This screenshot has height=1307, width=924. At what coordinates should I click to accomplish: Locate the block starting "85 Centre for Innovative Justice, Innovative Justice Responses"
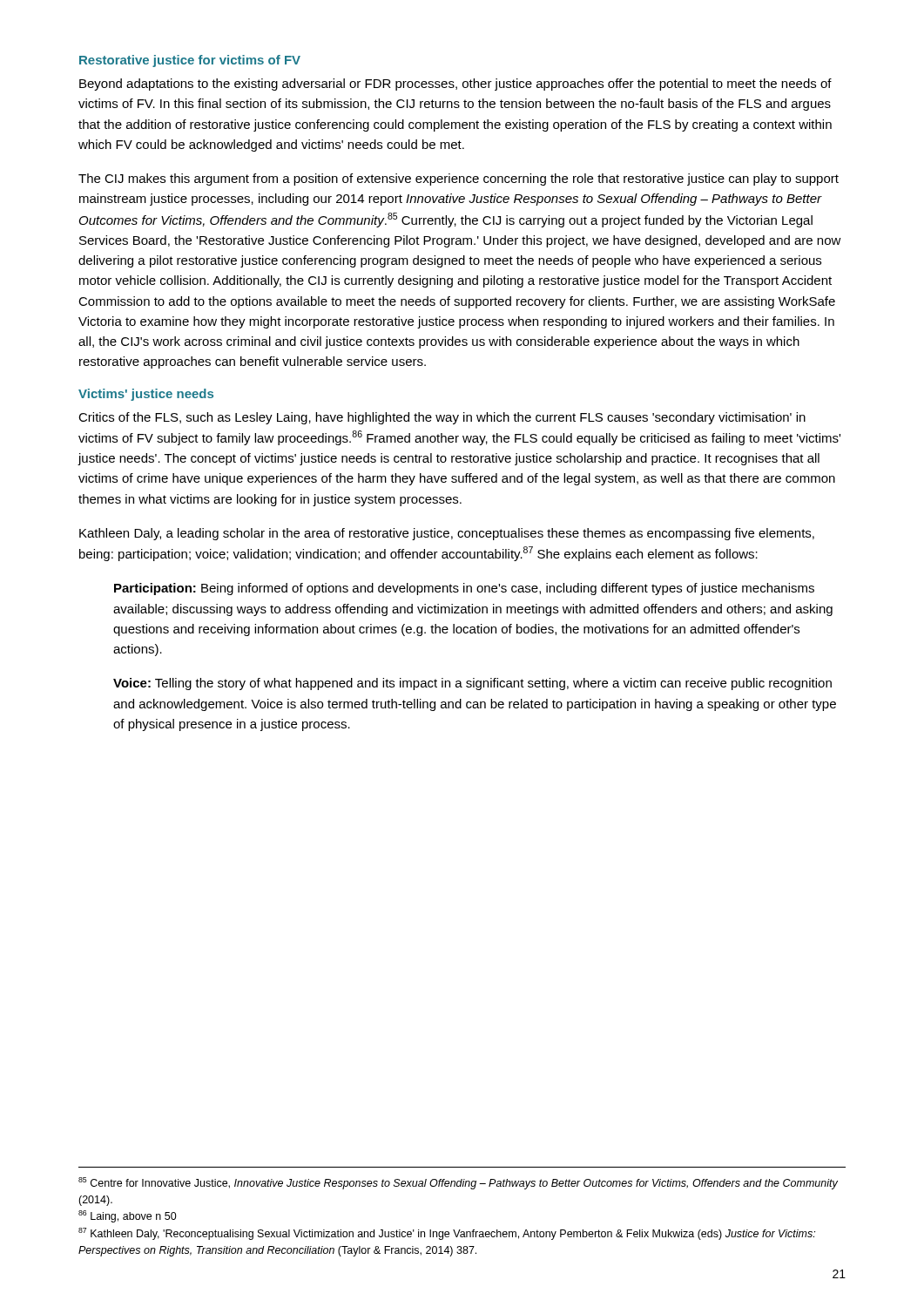click(x=458, y=1183)
